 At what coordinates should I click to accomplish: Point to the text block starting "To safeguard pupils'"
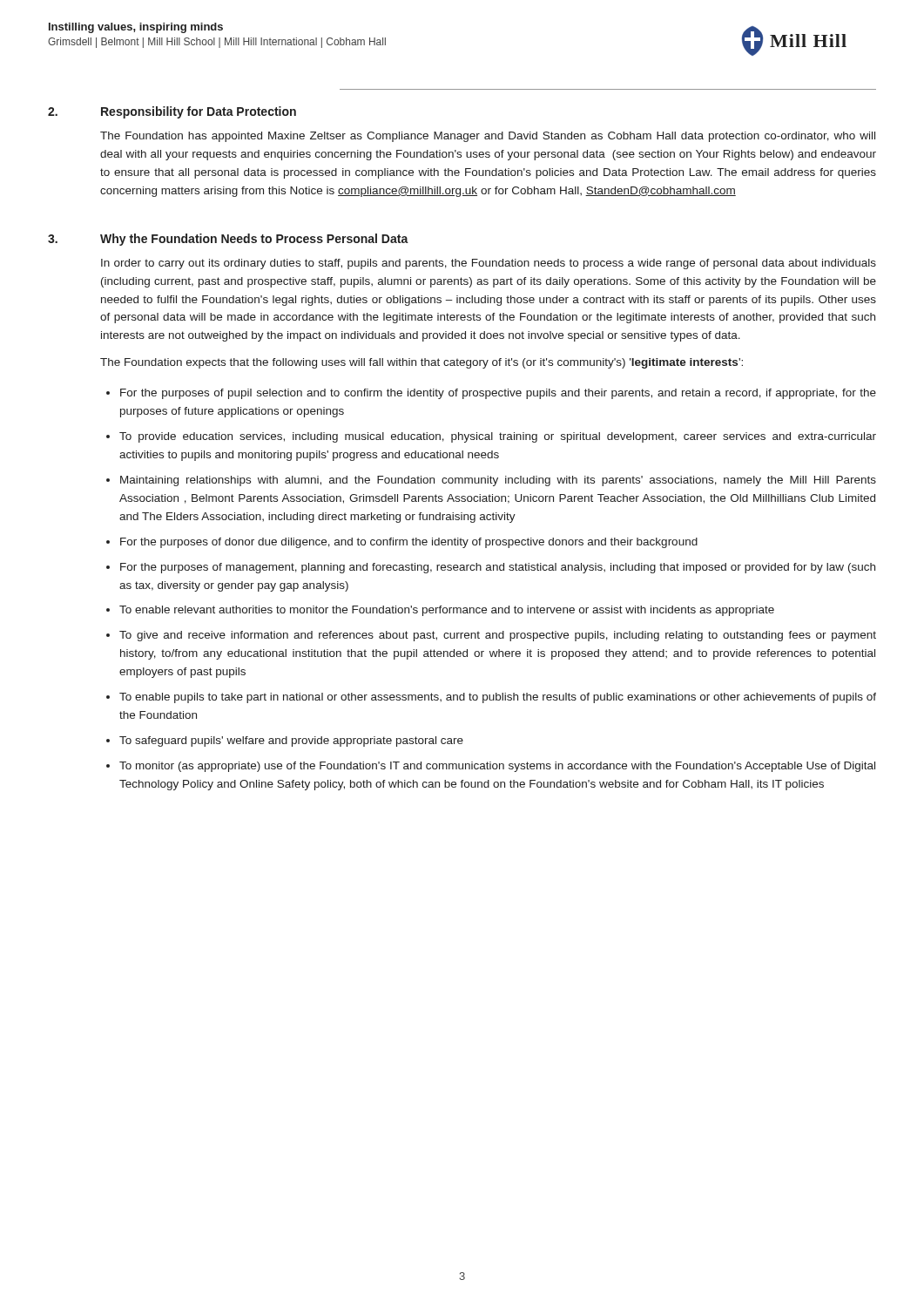291,740
